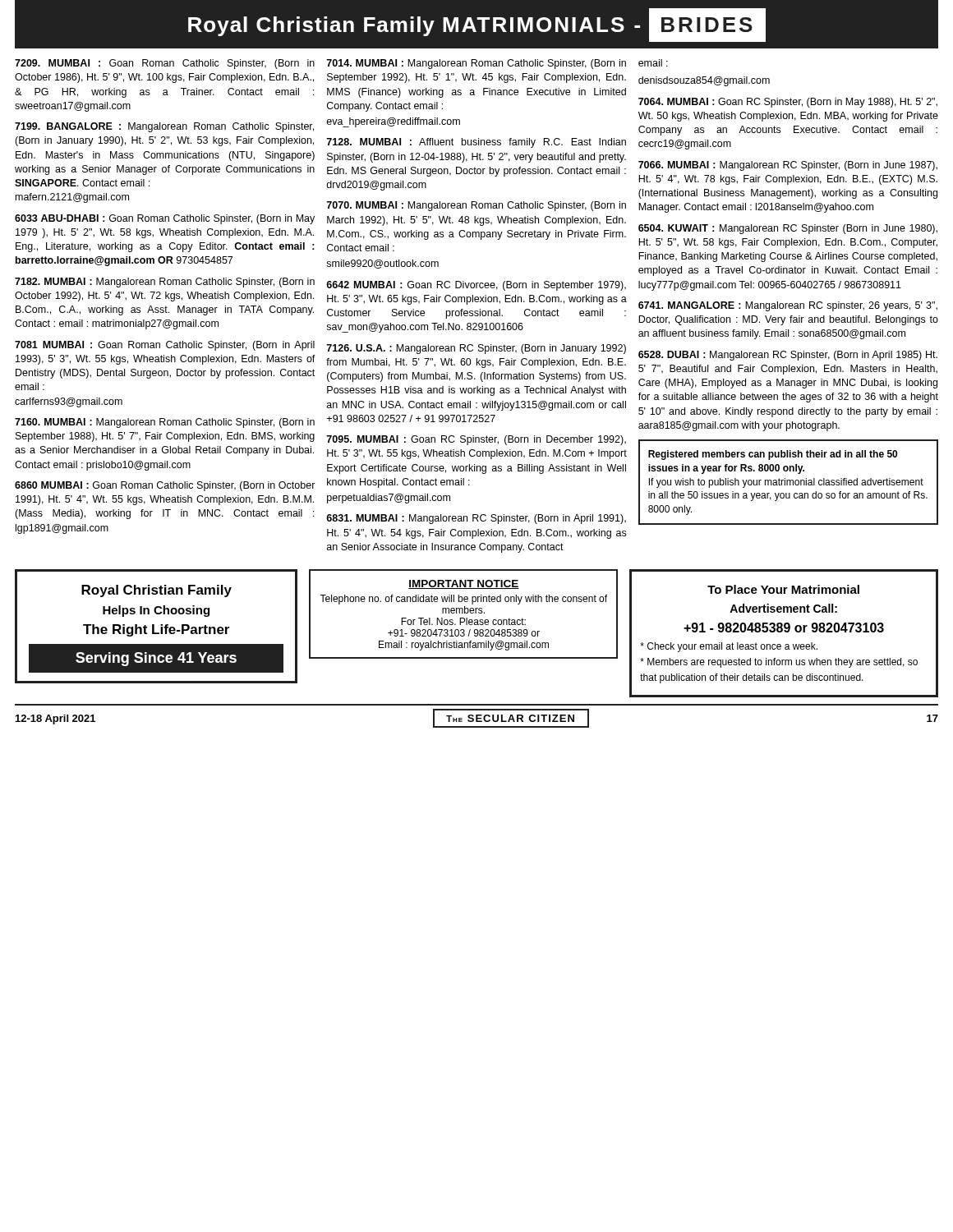Where is the passage that starts "To Place Your Matrimonial Advertisement Call: +91"?
The height and width of the screenshot is (1232, 953).
[784, 633]
